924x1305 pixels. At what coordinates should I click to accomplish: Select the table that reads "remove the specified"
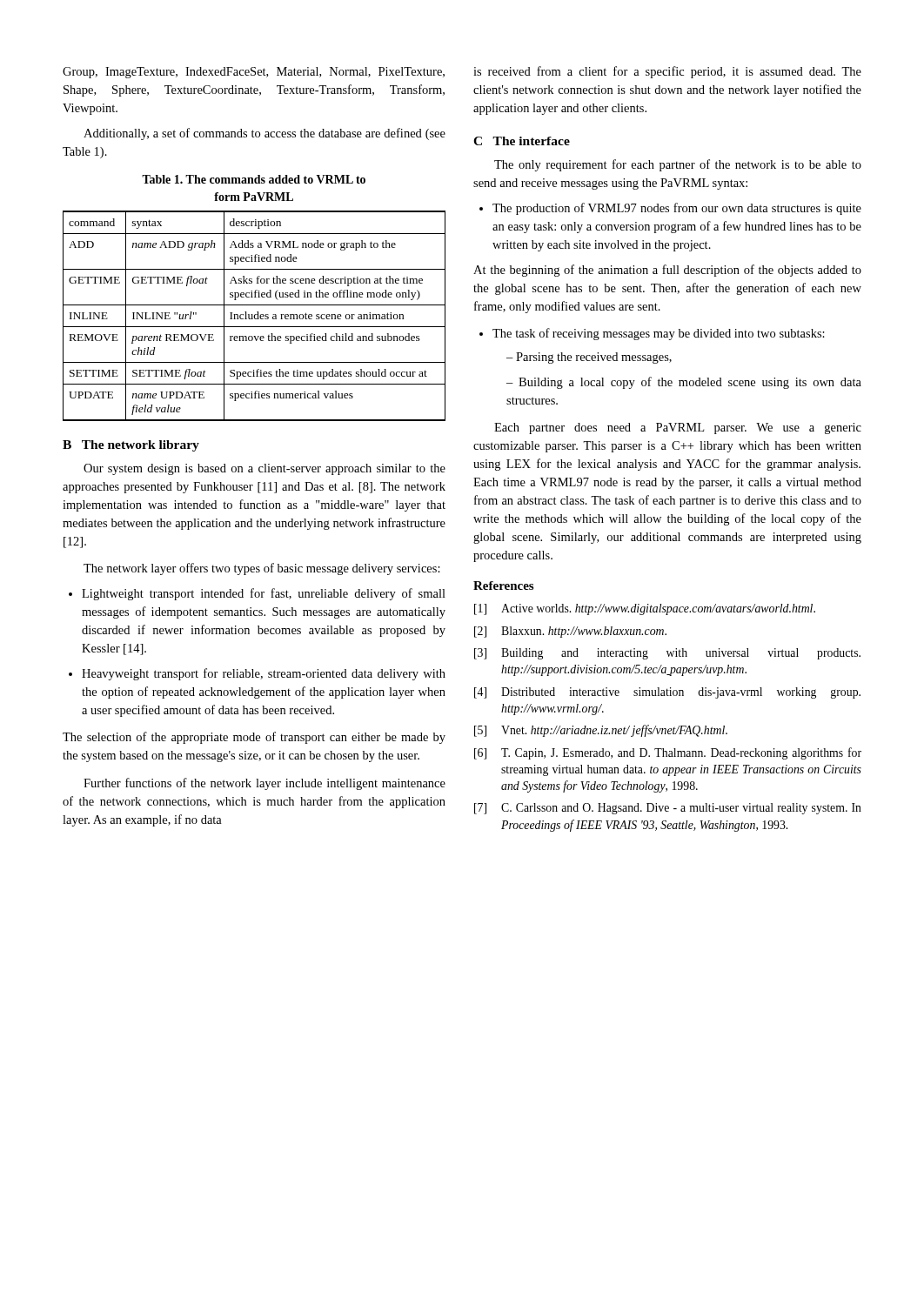[x=254, y=316]
